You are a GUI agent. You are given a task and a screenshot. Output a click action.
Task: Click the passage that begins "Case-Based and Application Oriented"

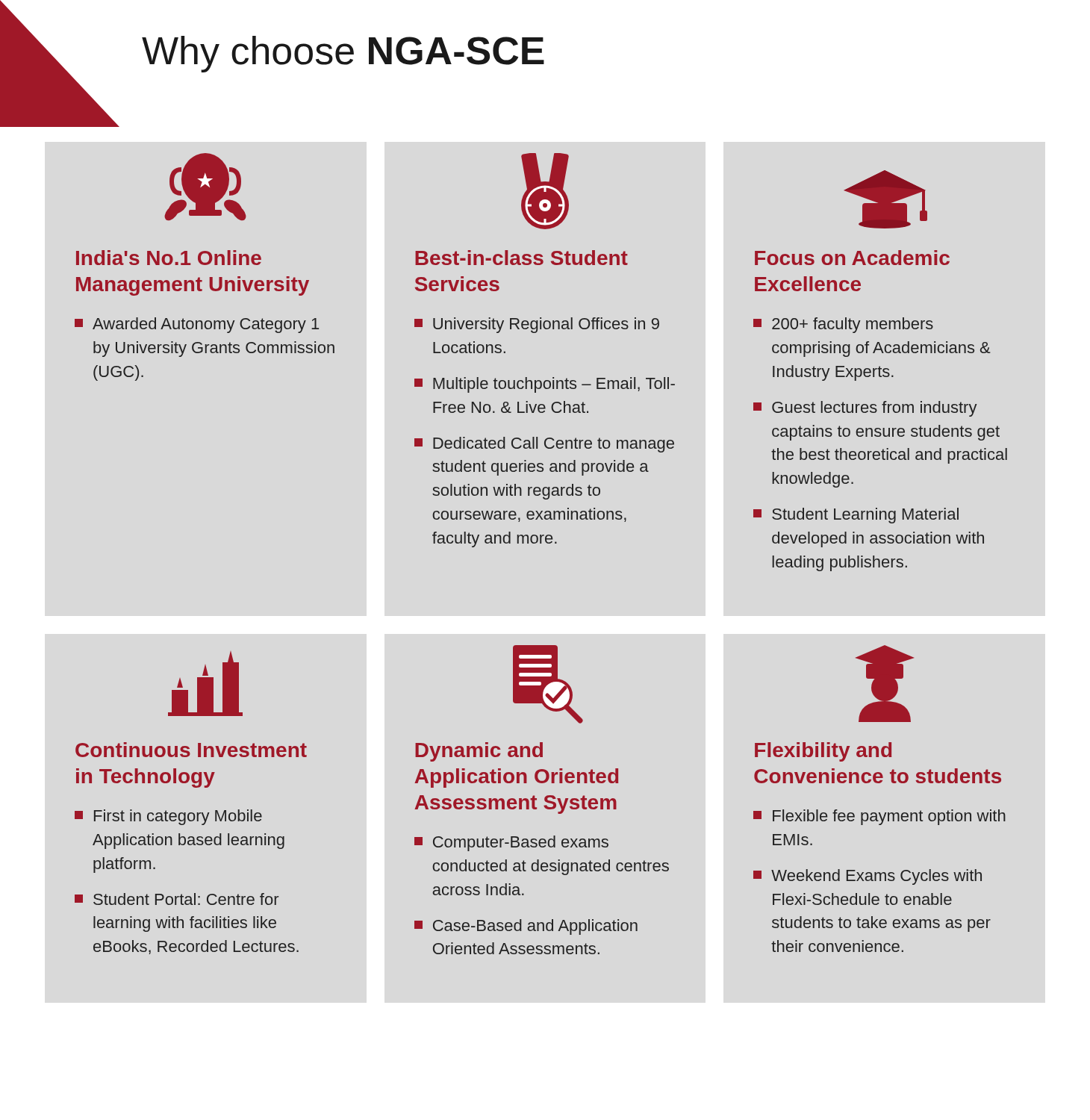(x=535, y=937)
